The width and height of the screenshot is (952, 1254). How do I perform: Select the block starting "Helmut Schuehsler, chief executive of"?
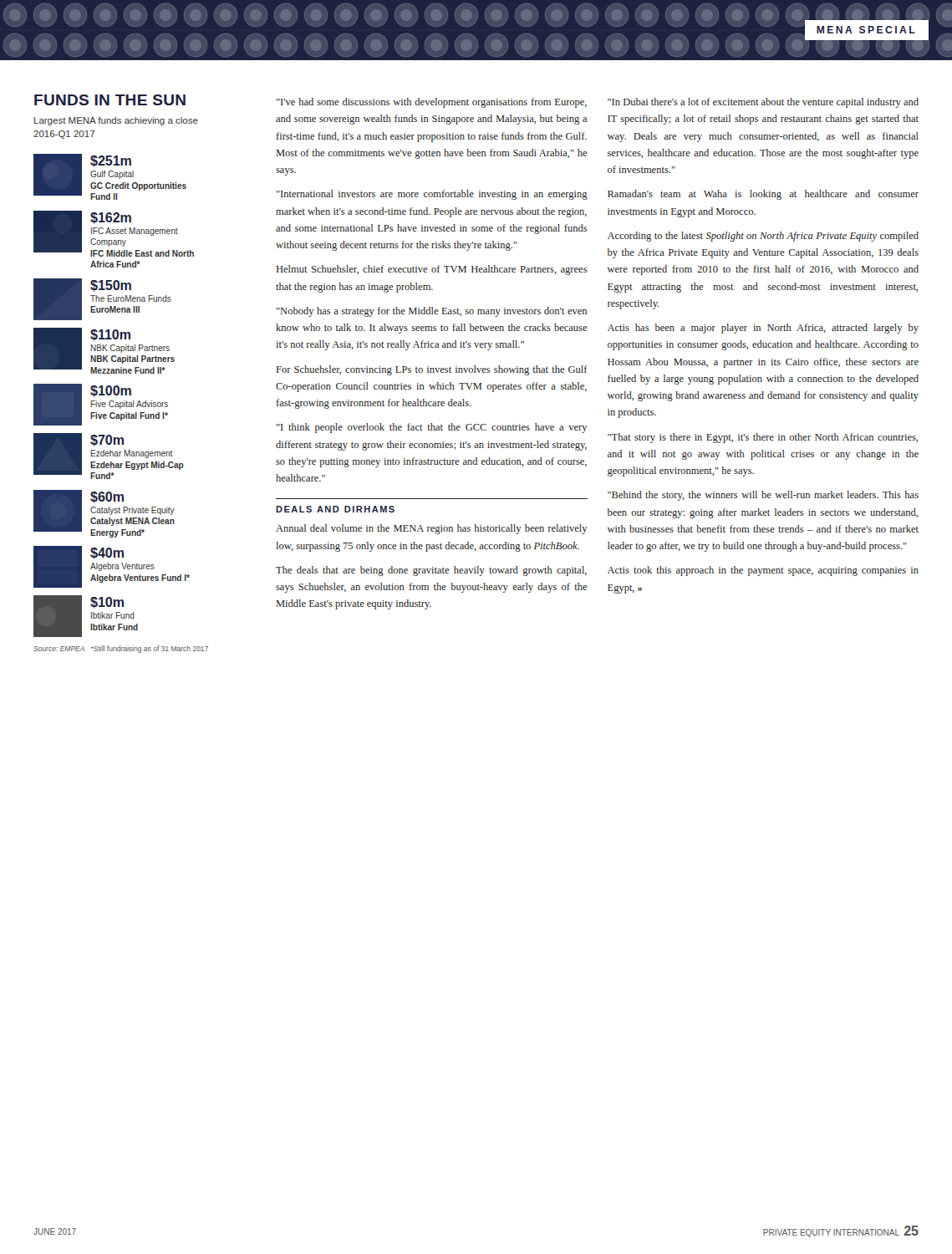tap(431, 278)
